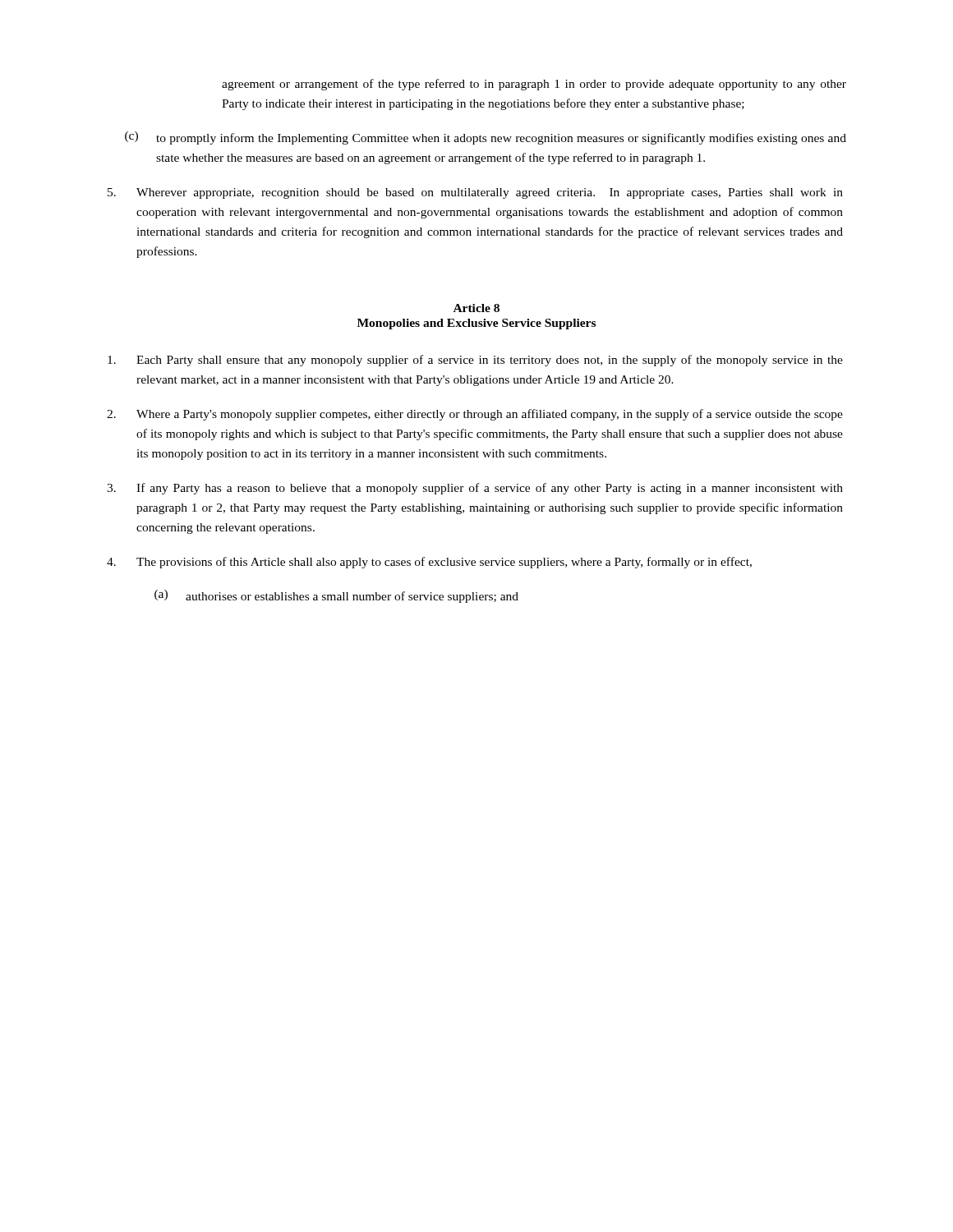Where is the passage that starts "agreement or arrangement of"?
Screen dimensions: 1232x953
(534, 93)
